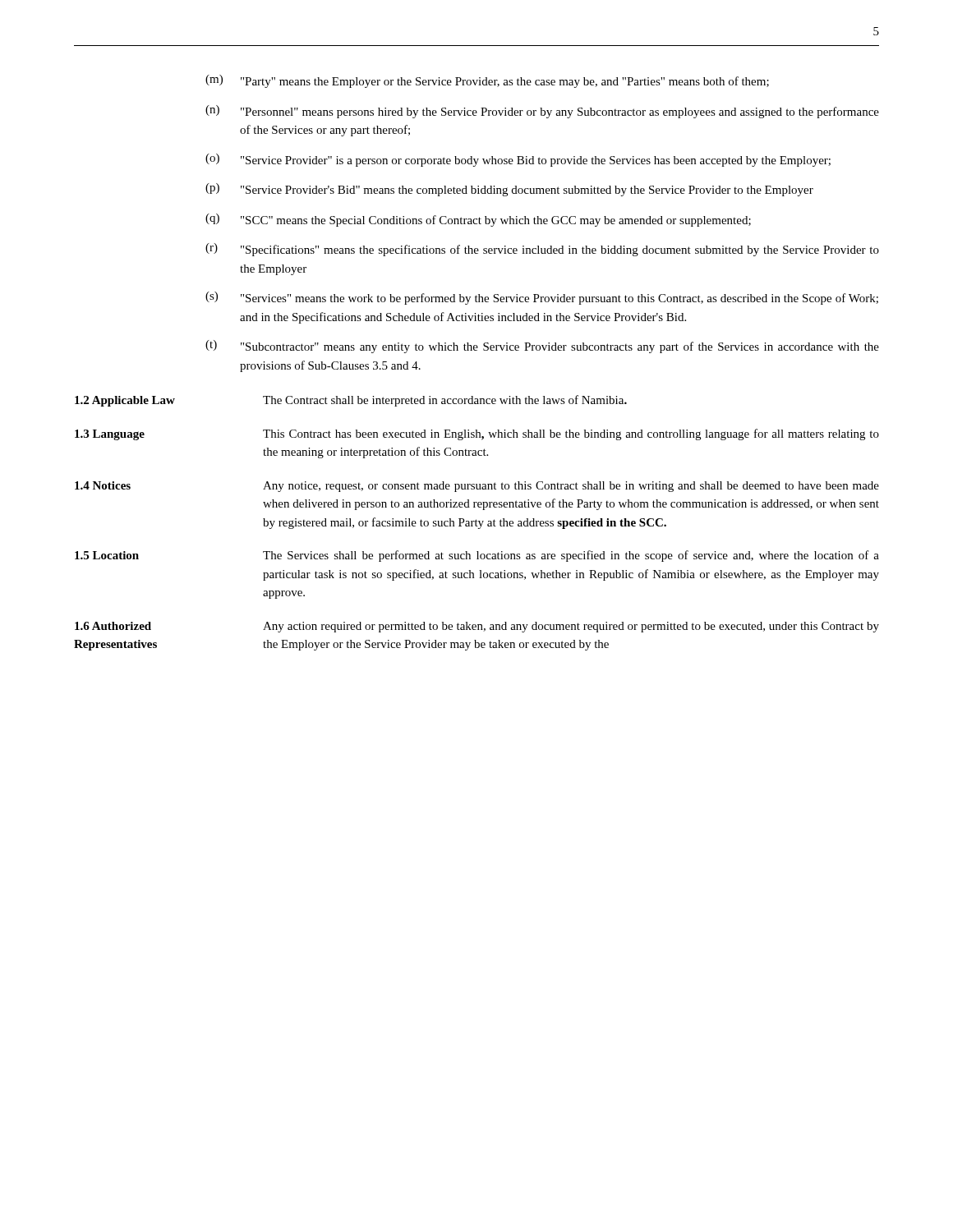Image resolution: width=953 pixels, height=1232 pixels.
Task: Locate the text block starting "(m) "Party" means the"
Action: 542,82
